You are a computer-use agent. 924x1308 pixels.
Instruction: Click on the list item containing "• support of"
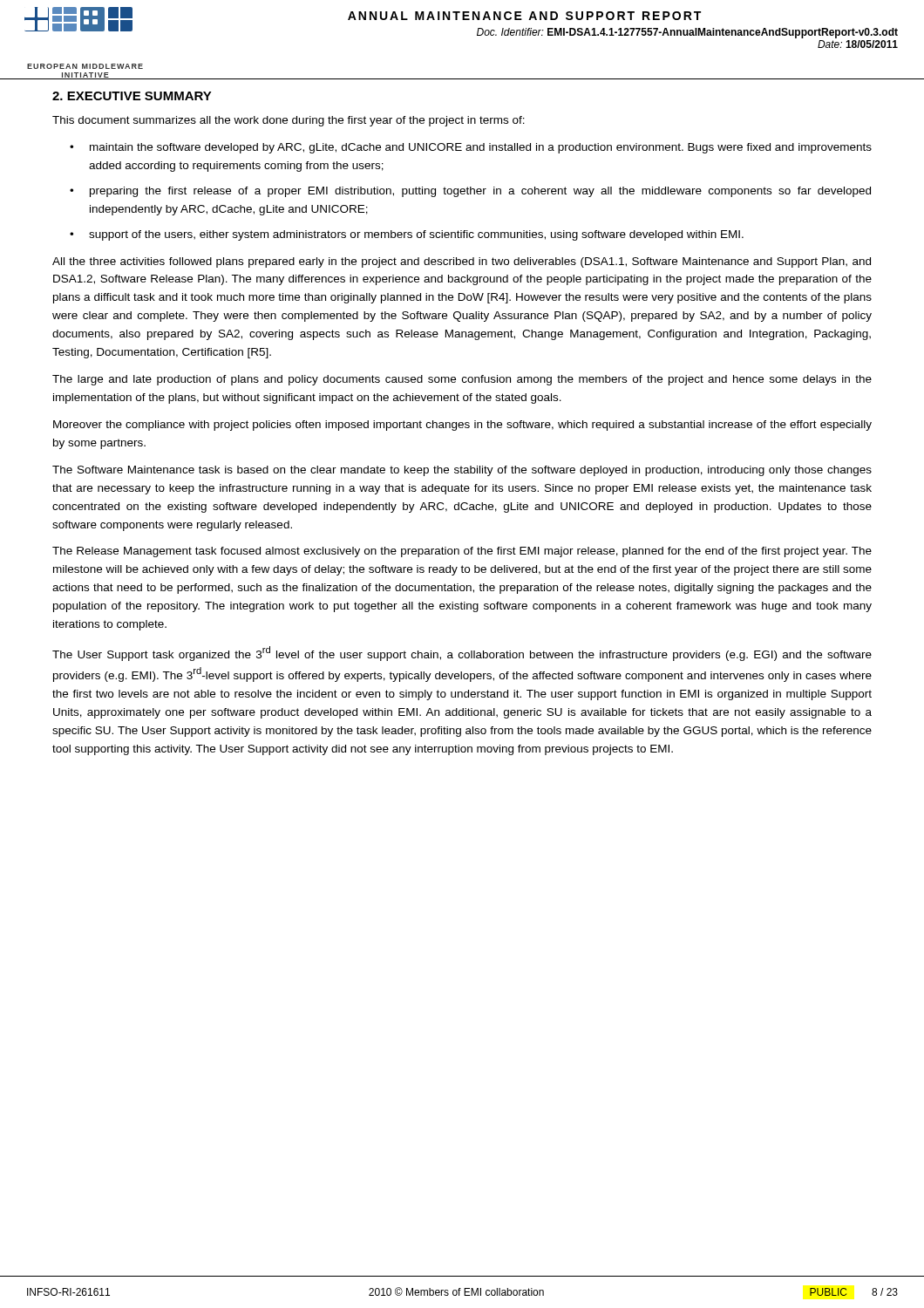pos(471,235)
